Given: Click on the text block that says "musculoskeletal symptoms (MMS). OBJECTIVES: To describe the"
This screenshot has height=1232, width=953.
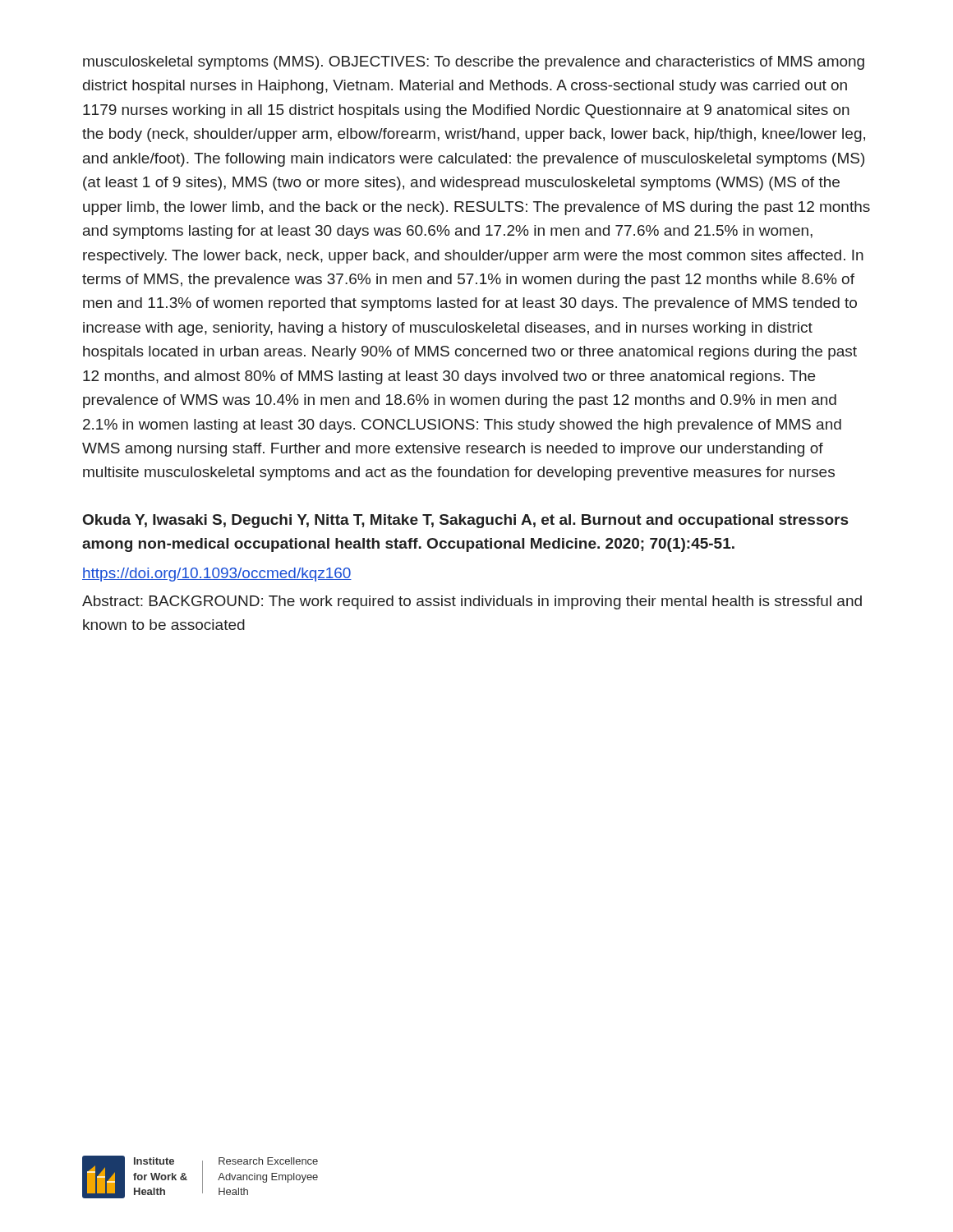Looking at the screenshot, I should point(476,267).
